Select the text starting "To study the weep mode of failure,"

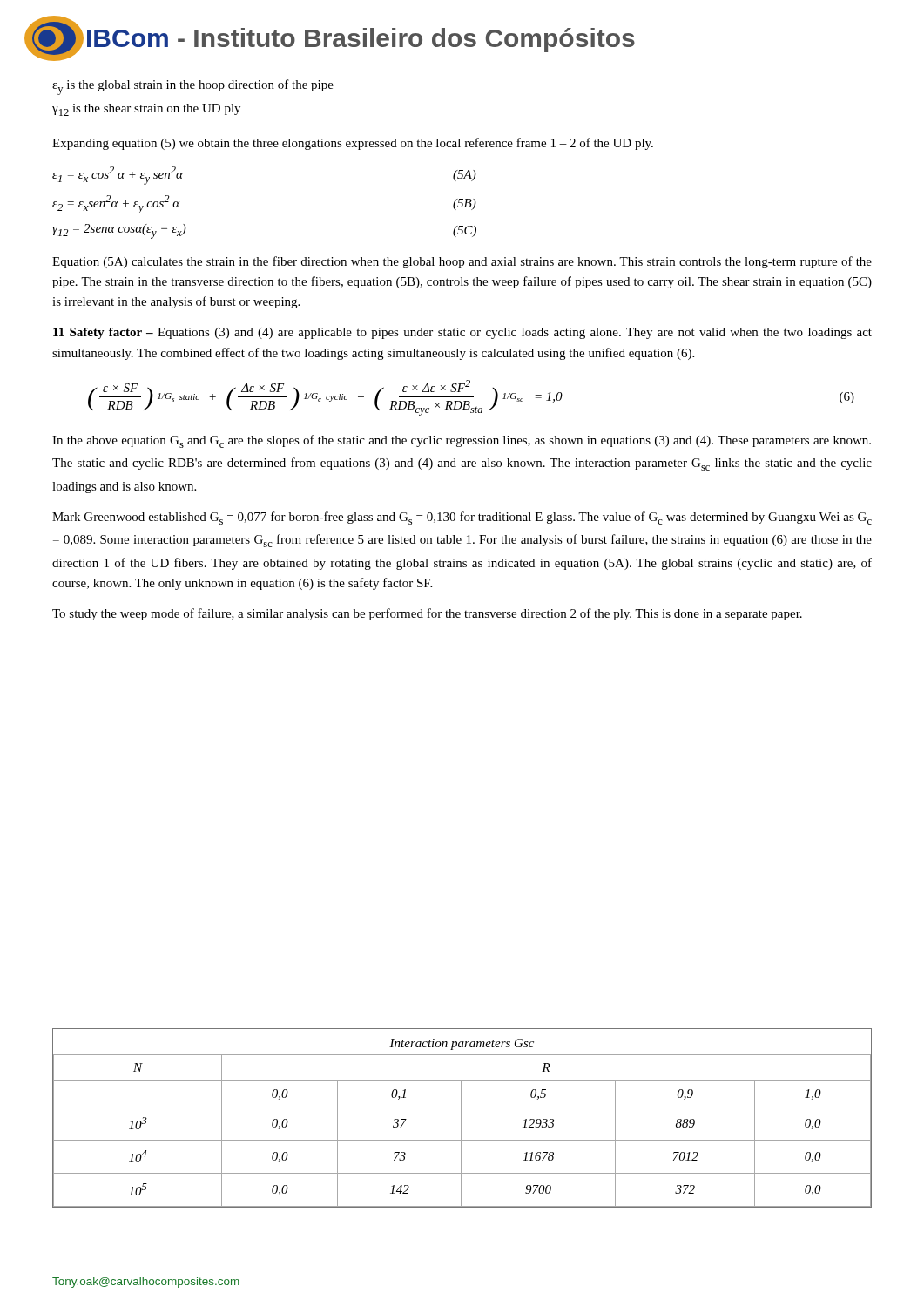(427, 613)
